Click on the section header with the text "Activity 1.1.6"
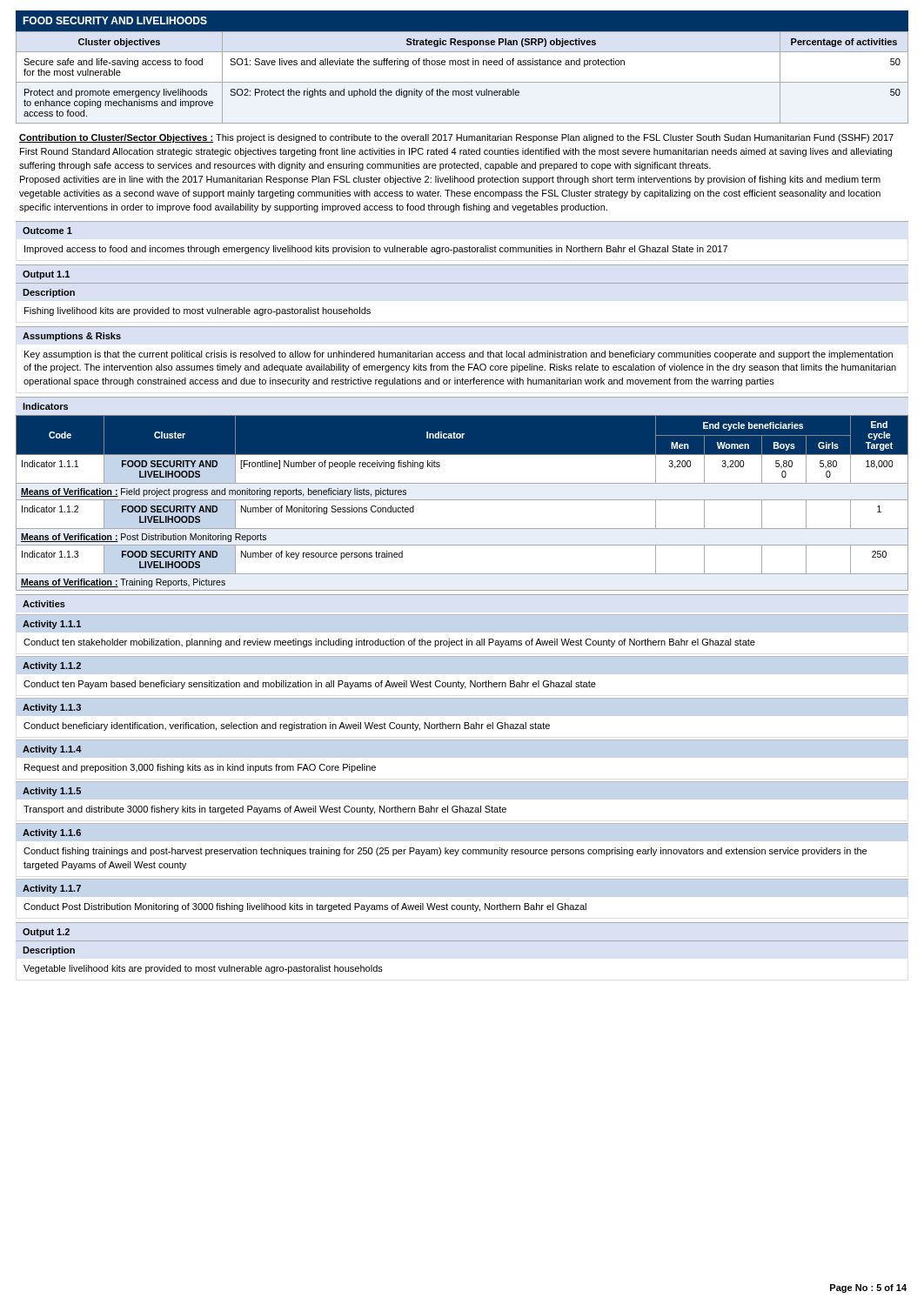 [x=52, y=833]
